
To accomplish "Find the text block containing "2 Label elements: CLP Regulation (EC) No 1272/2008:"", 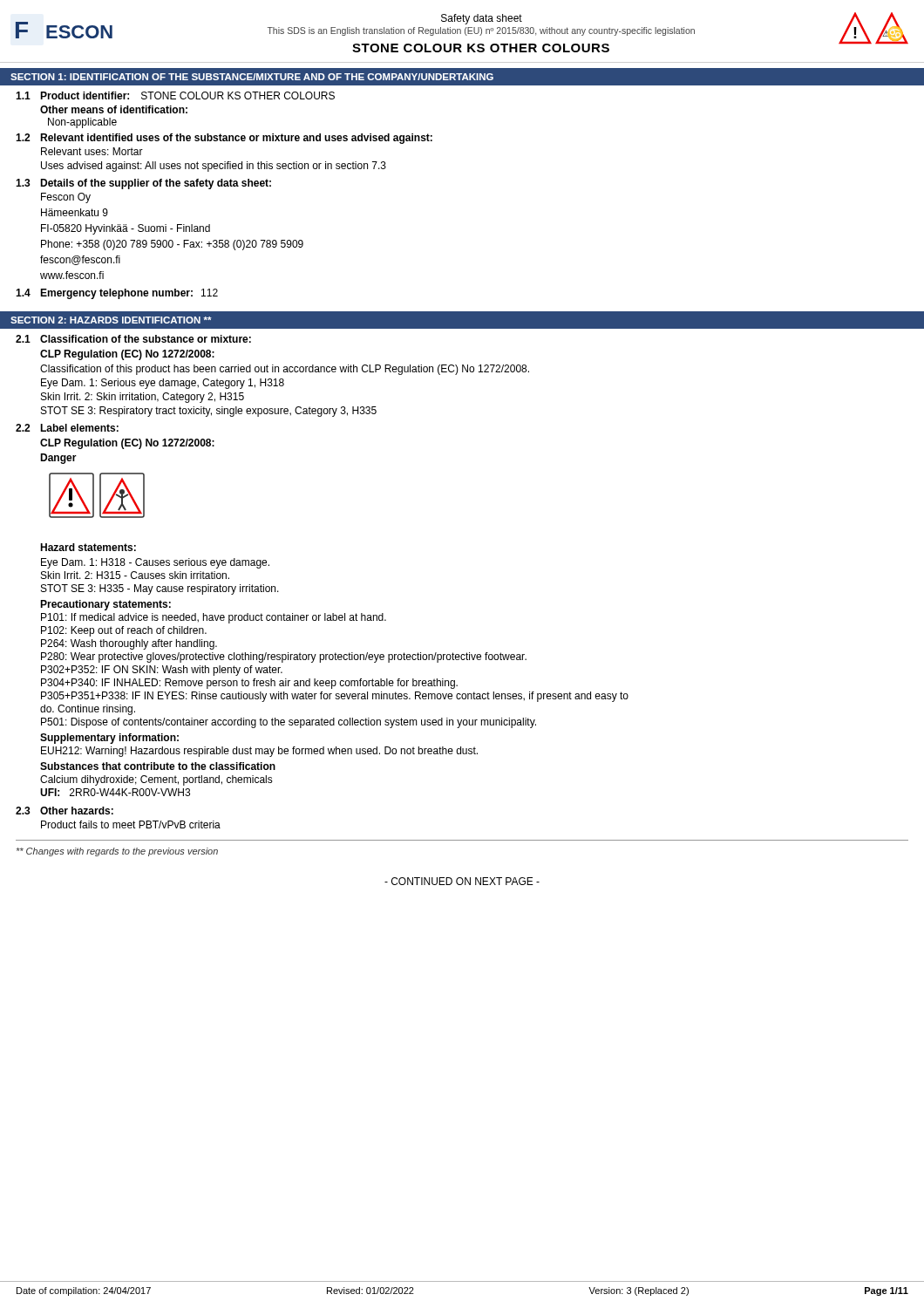I will coord(67,428).
